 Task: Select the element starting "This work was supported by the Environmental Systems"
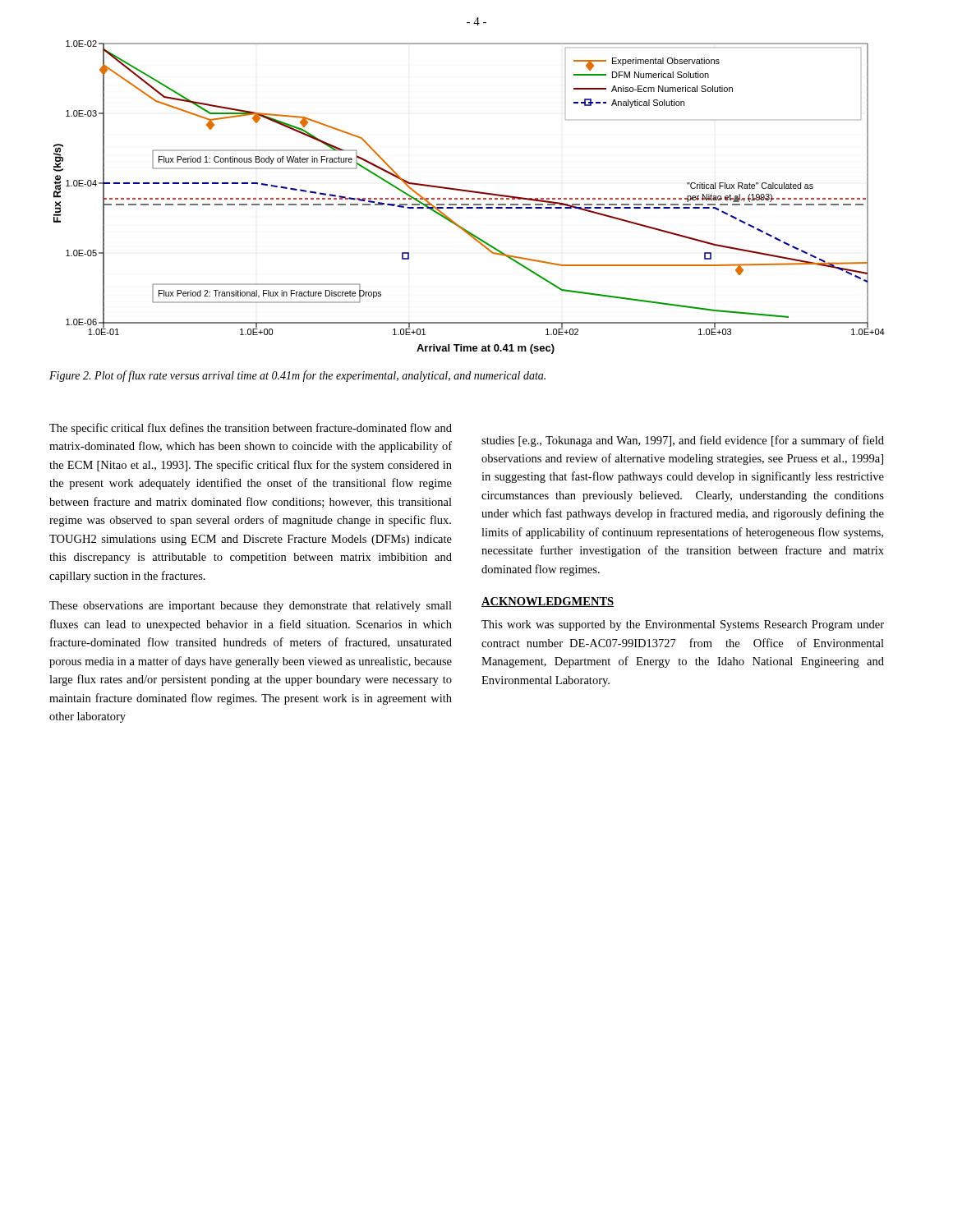683,652
